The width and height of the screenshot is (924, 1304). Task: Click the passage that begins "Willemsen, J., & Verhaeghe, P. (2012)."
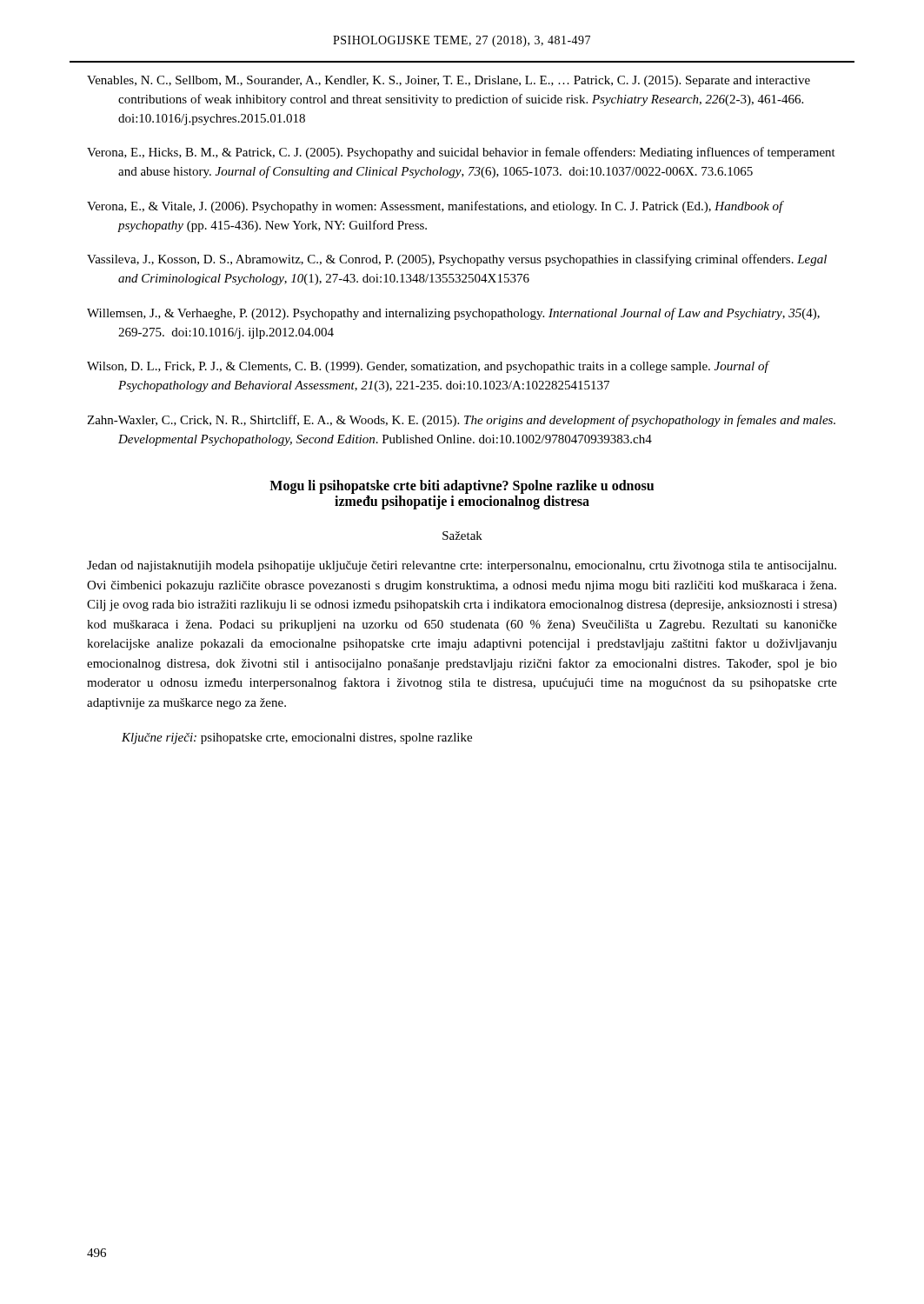point(454,322)
